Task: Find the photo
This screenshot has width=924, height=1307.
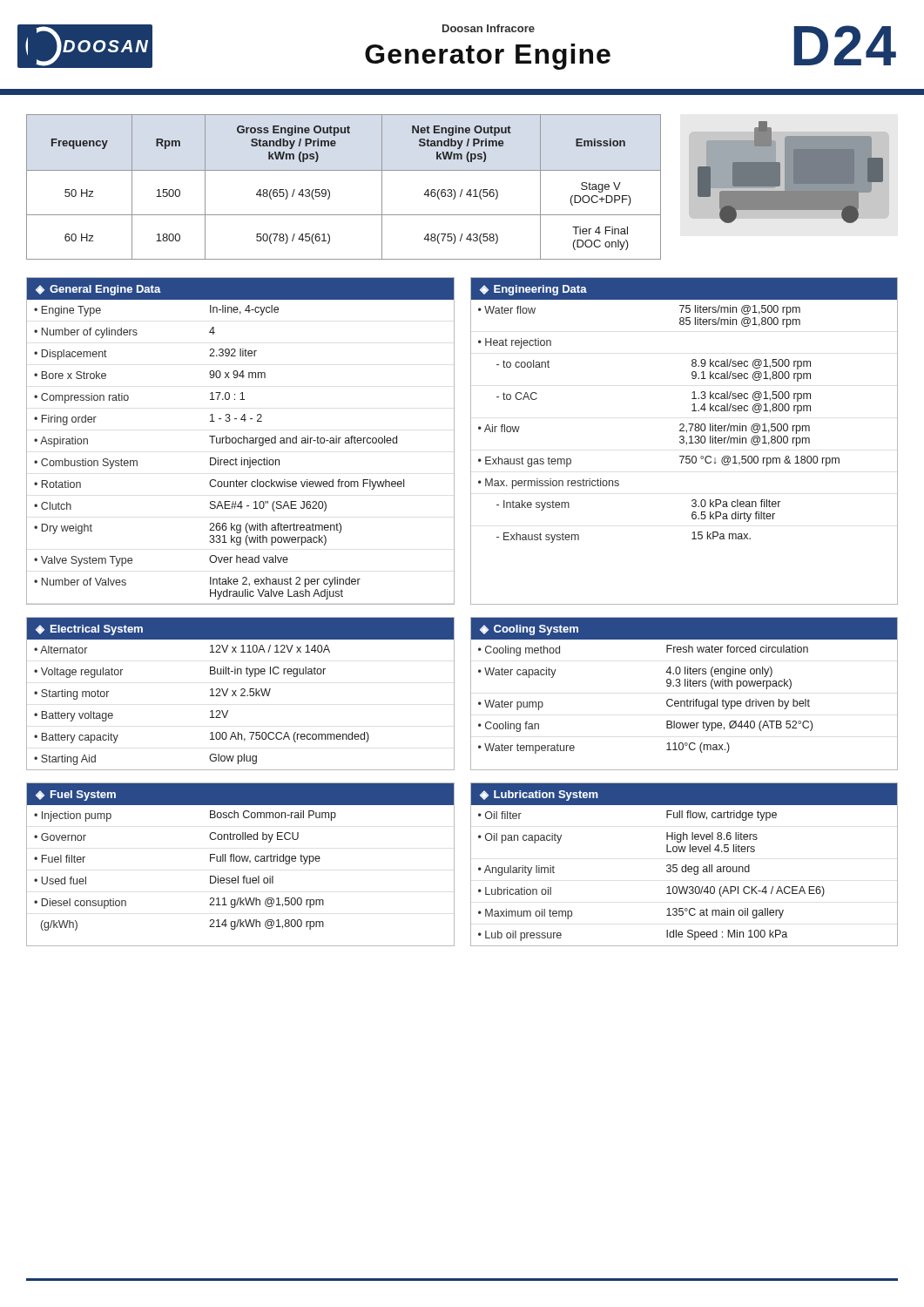Action: tap(789, 175)
